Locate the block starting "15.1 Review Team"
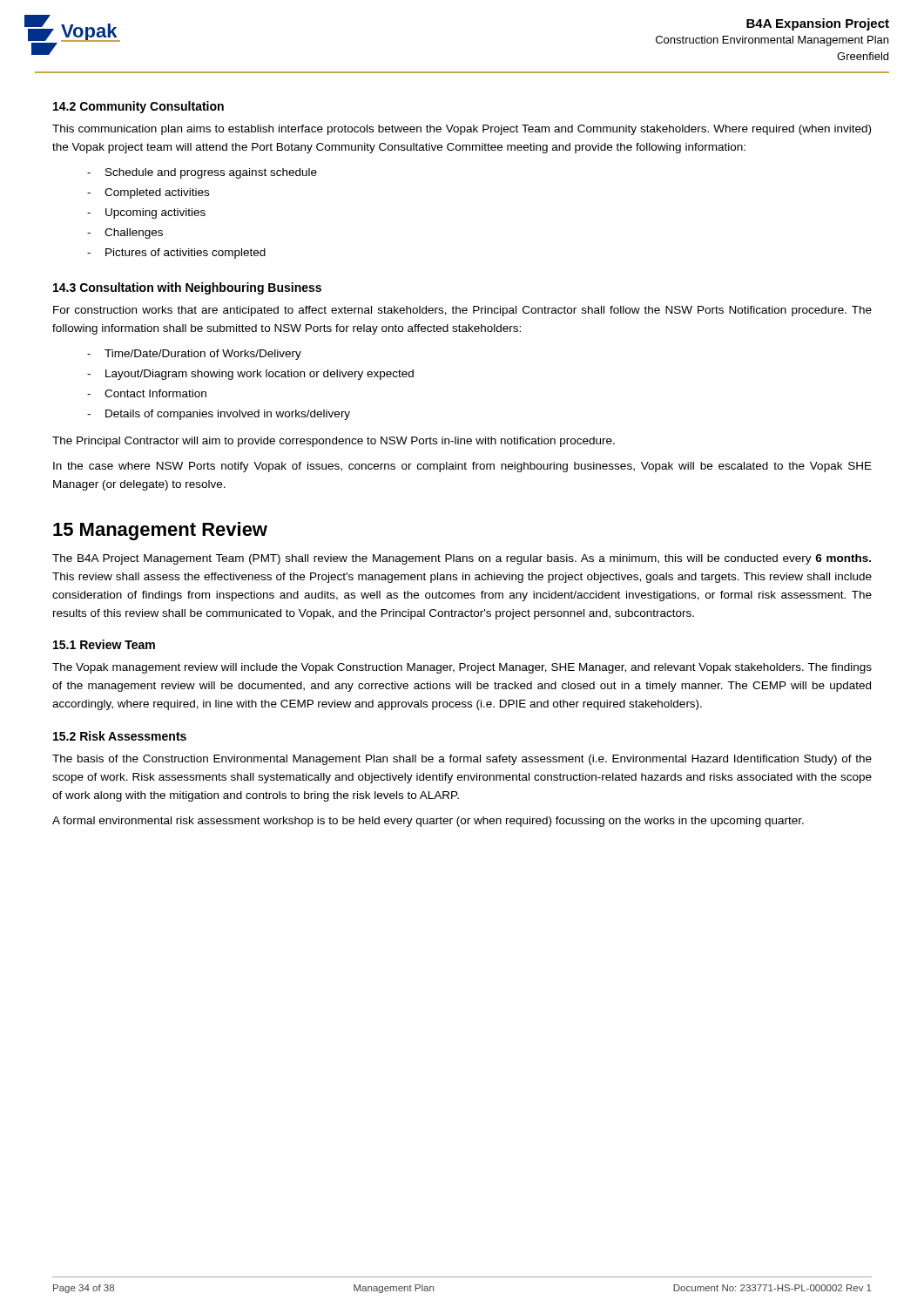This screenshot has height=1307, width=924. [x=104, y=645]
